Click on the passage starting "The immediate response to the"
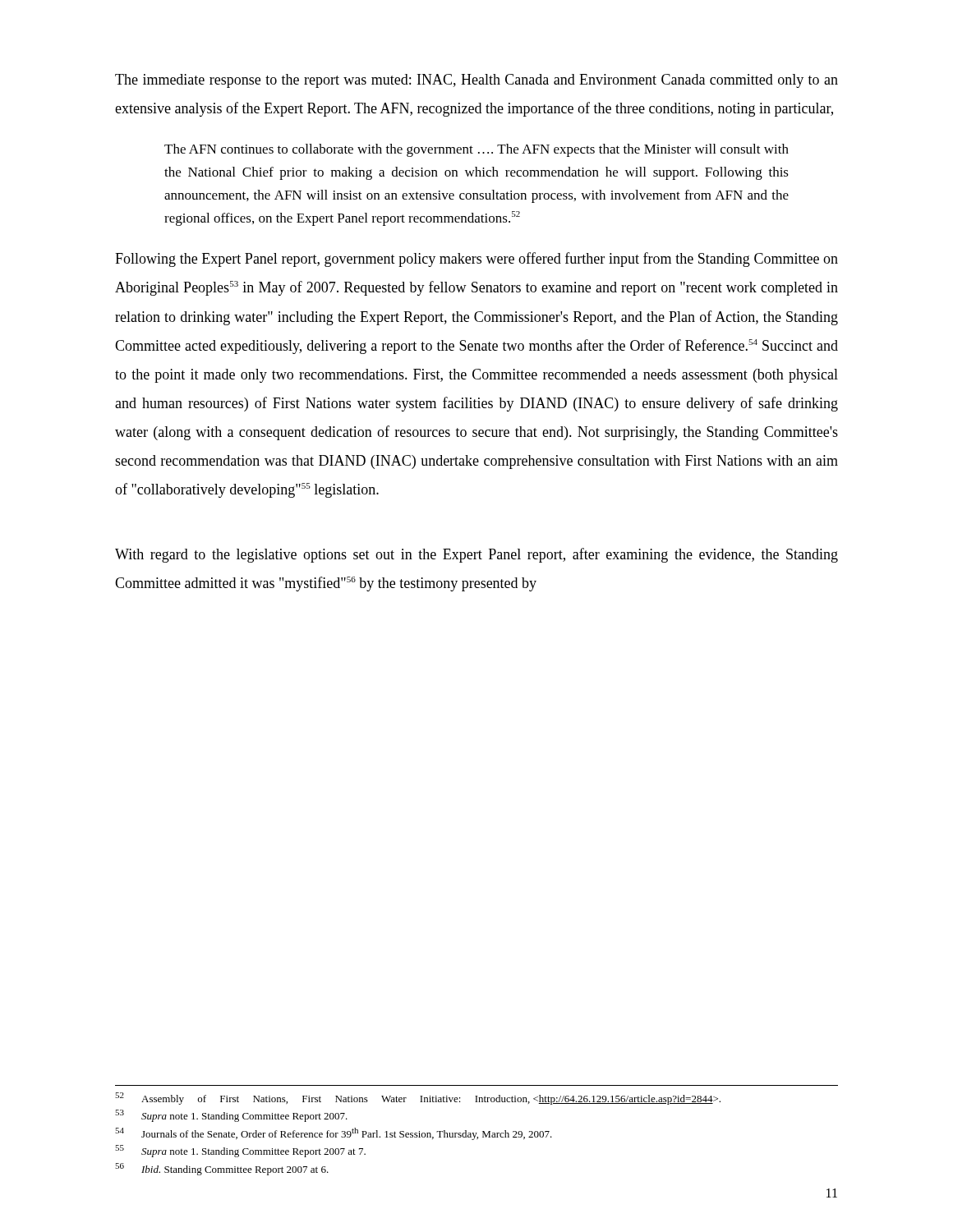 (x=476, y=94)
